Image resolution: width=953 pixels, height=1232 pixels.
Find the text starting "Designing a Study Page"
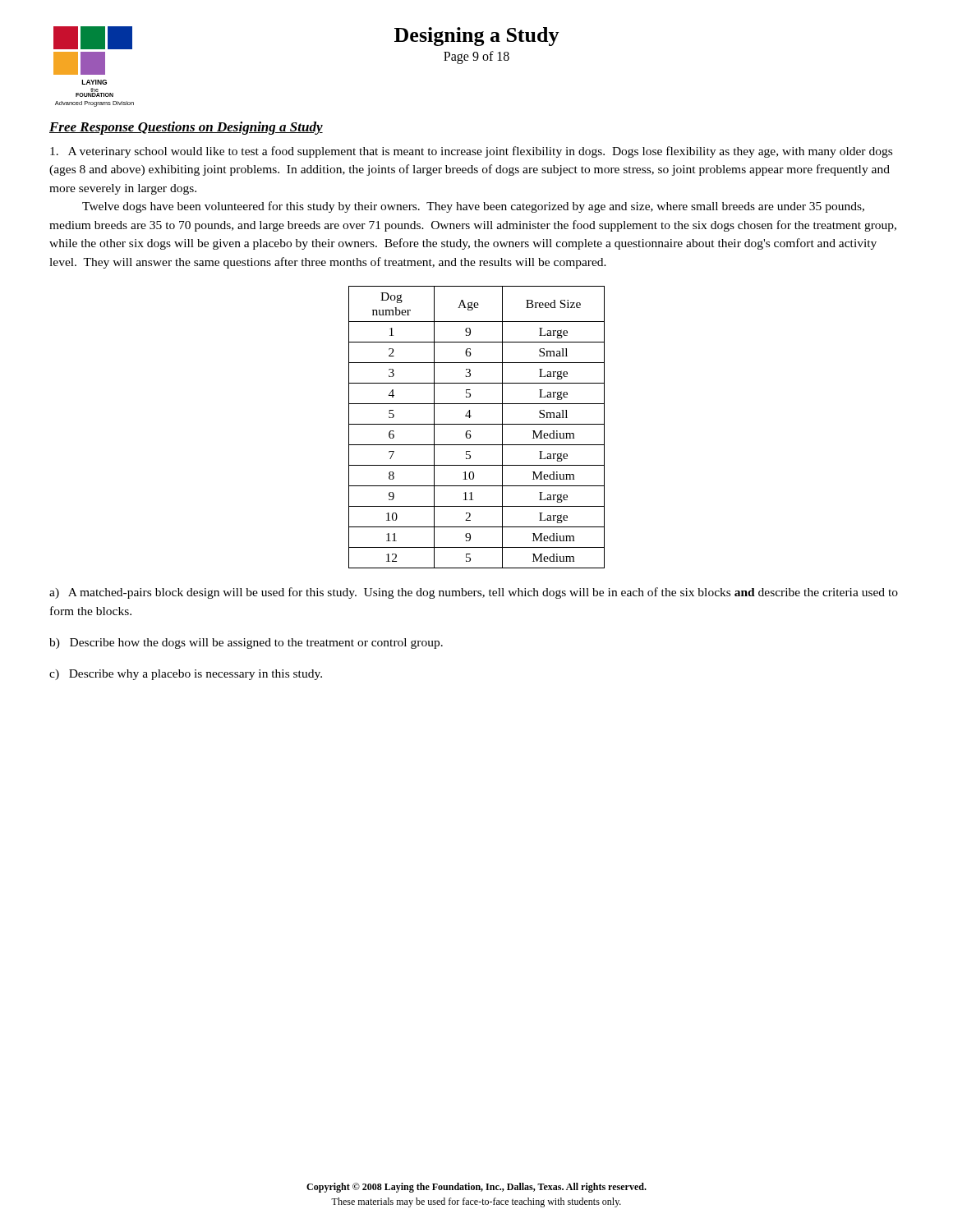click(x=476, y=44)
